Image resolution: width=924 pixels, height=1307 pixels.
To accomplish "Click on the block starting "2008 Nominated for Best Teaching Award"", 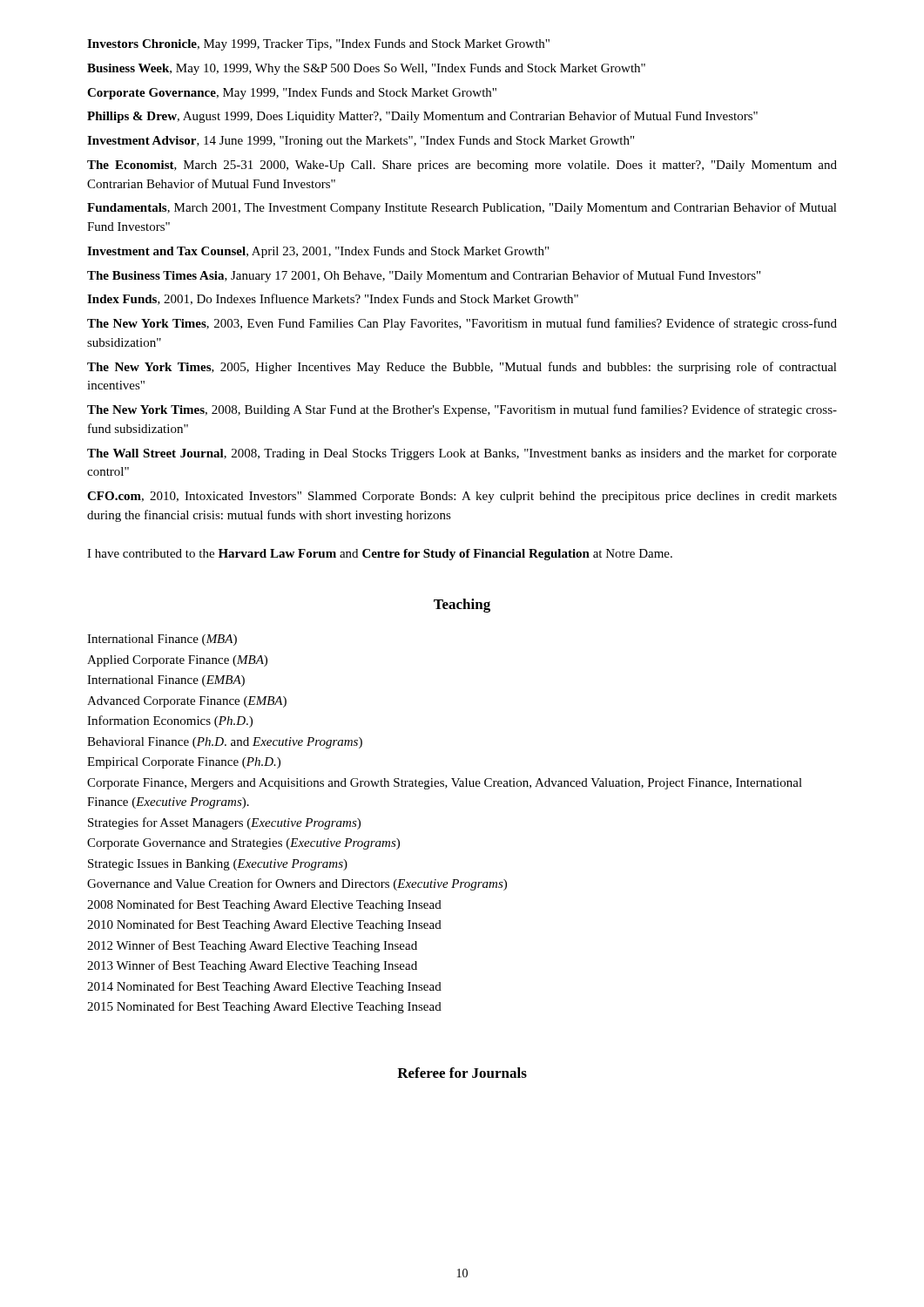I will (264, 904).
